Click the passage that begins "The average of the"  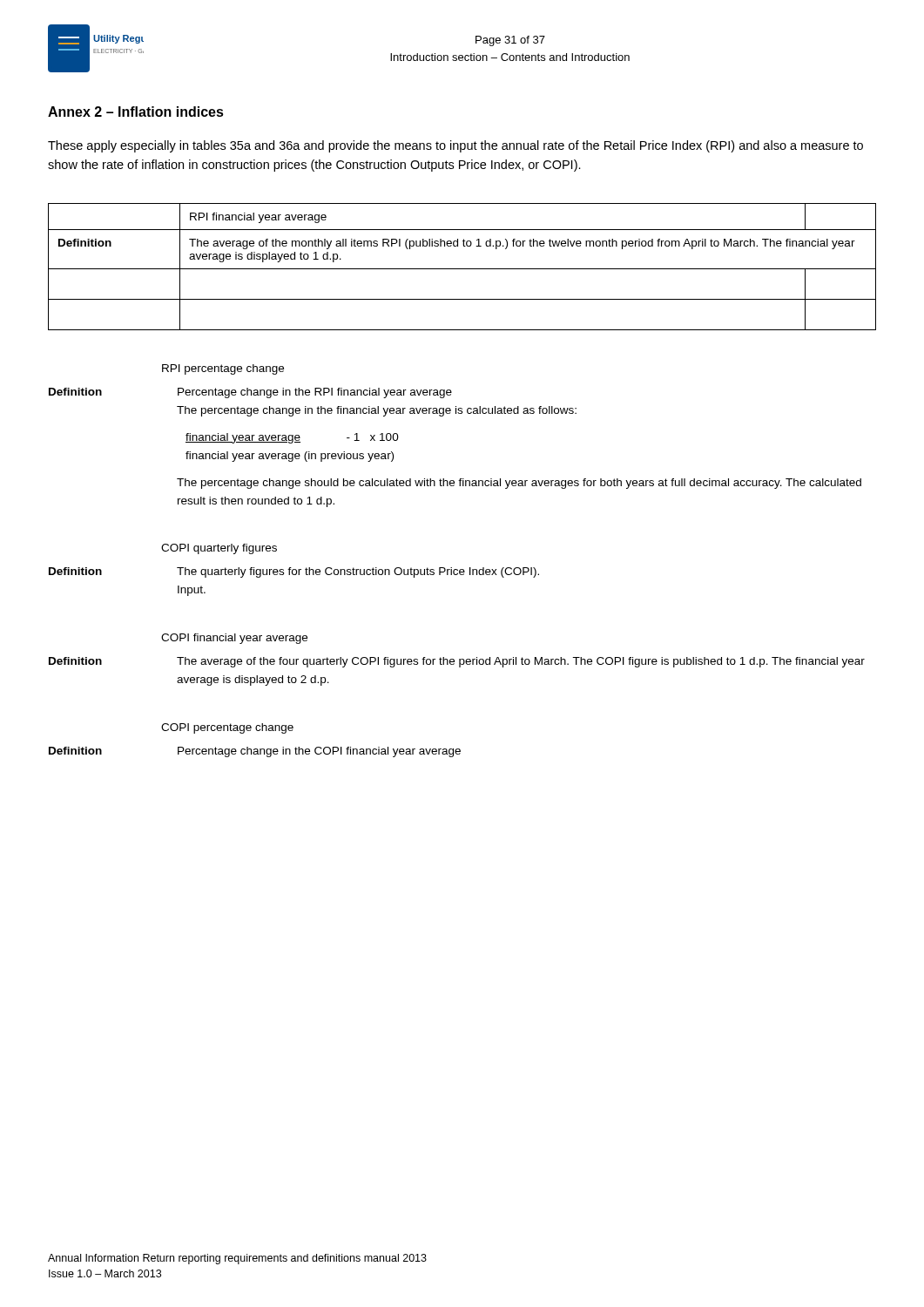[x=526, y=671]
